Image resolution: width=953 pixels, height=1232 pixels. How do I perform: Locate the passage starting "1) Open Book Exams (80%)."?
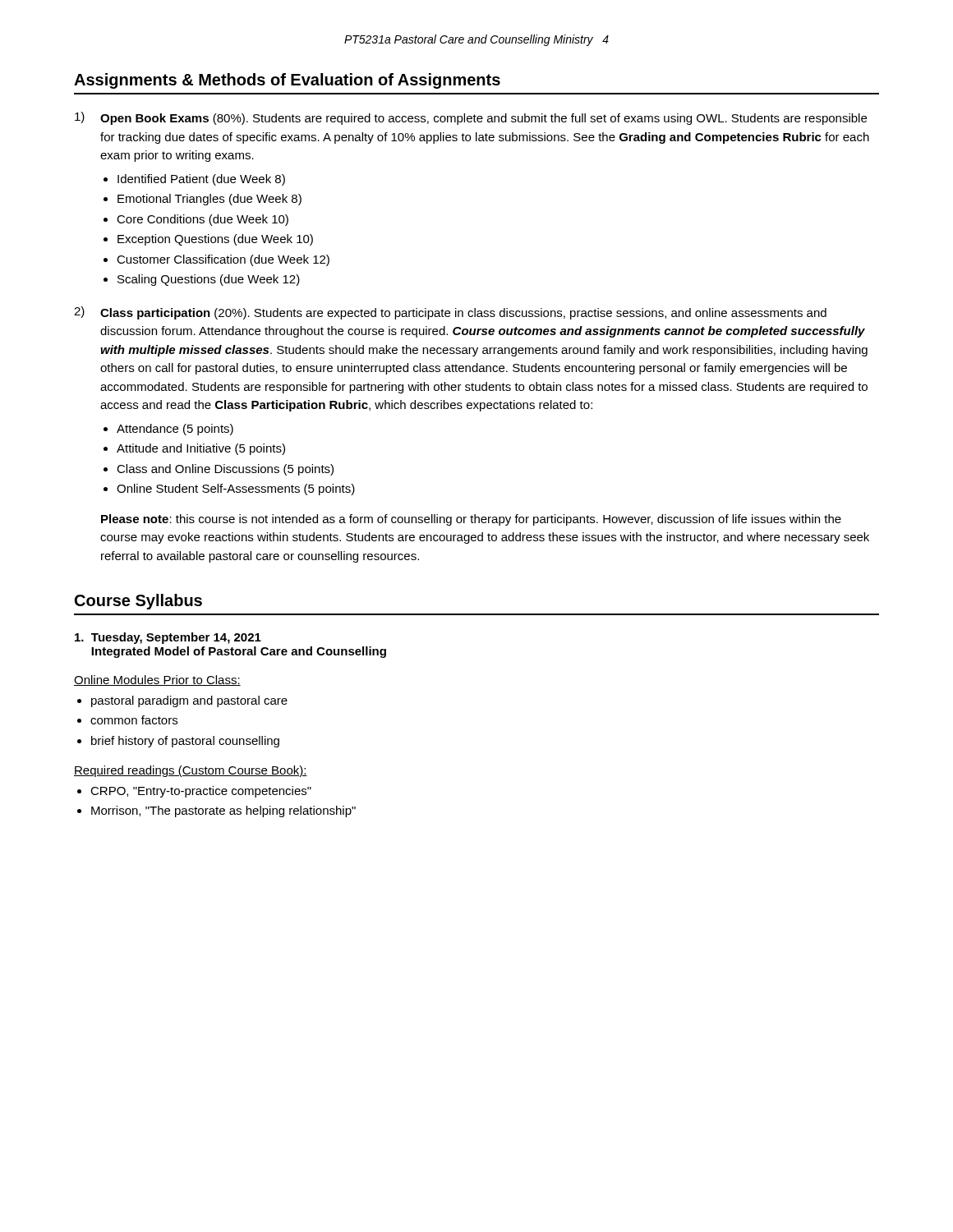(x=471, y=118)
